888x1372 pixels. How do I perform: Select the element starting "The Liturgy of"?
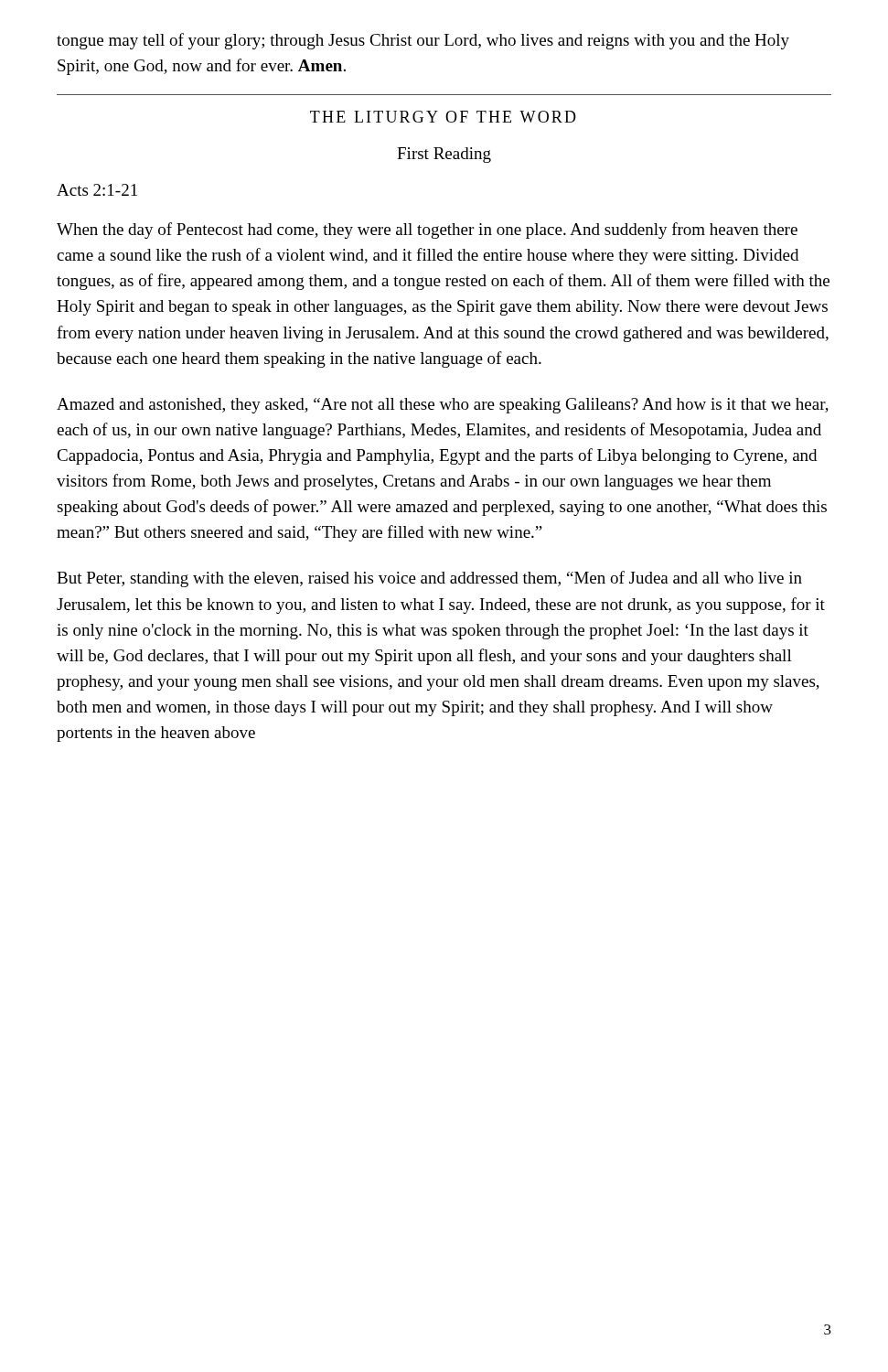tap(444, 118)
